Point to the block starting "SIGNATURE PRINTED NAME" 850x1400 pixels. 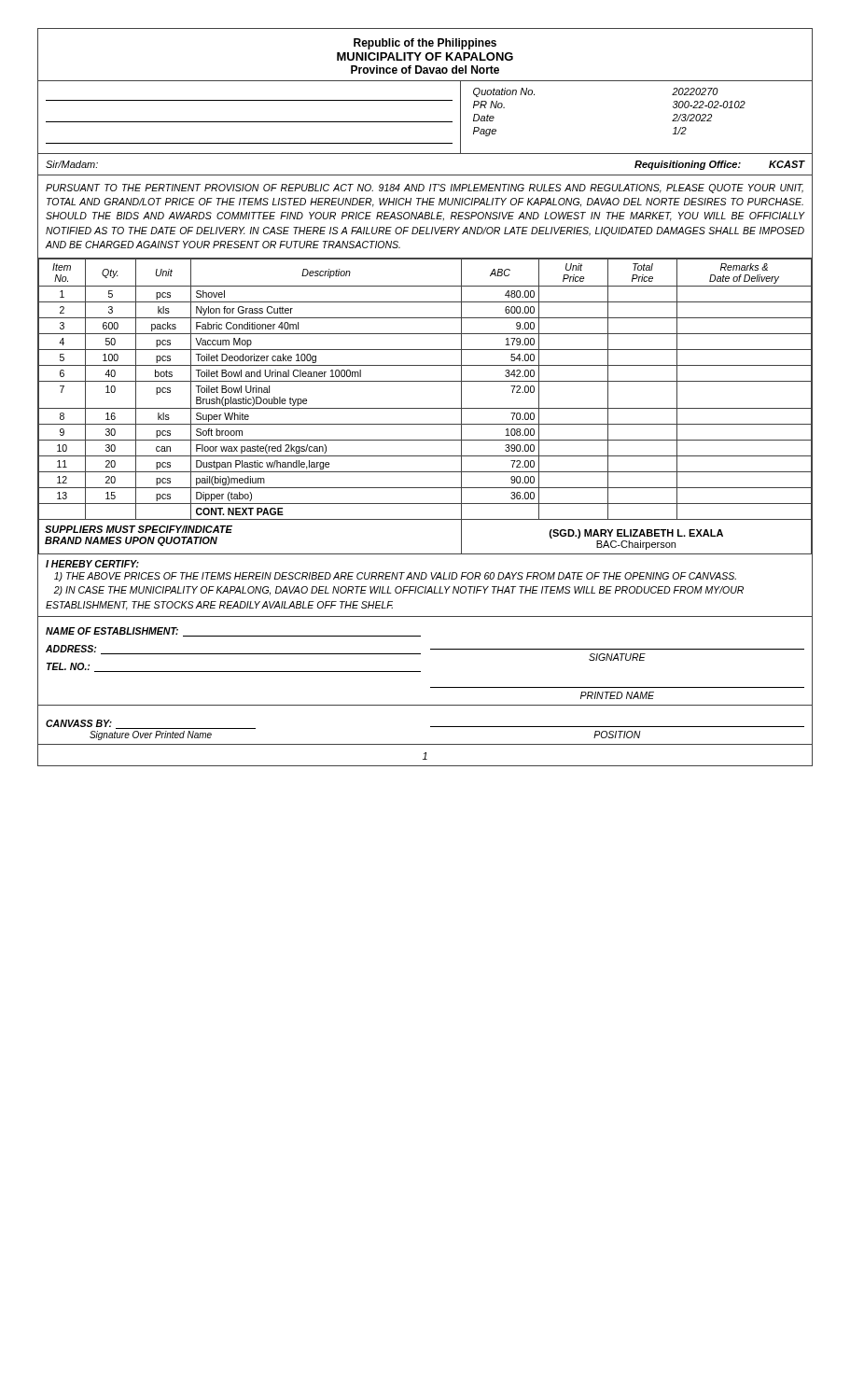[x=617, y=666]
